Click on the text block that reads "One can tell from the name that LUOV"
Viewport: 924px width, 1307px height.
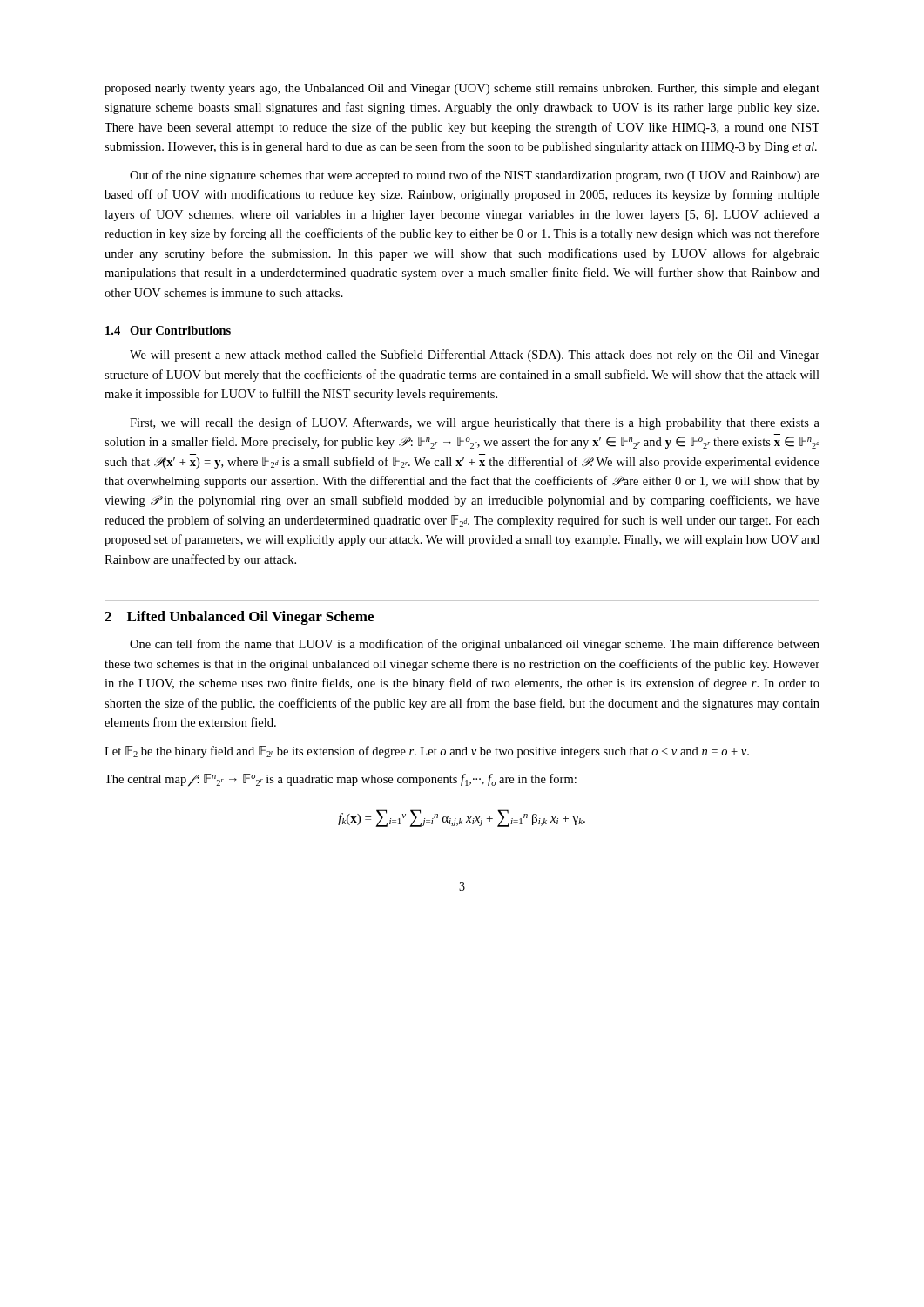462,683
